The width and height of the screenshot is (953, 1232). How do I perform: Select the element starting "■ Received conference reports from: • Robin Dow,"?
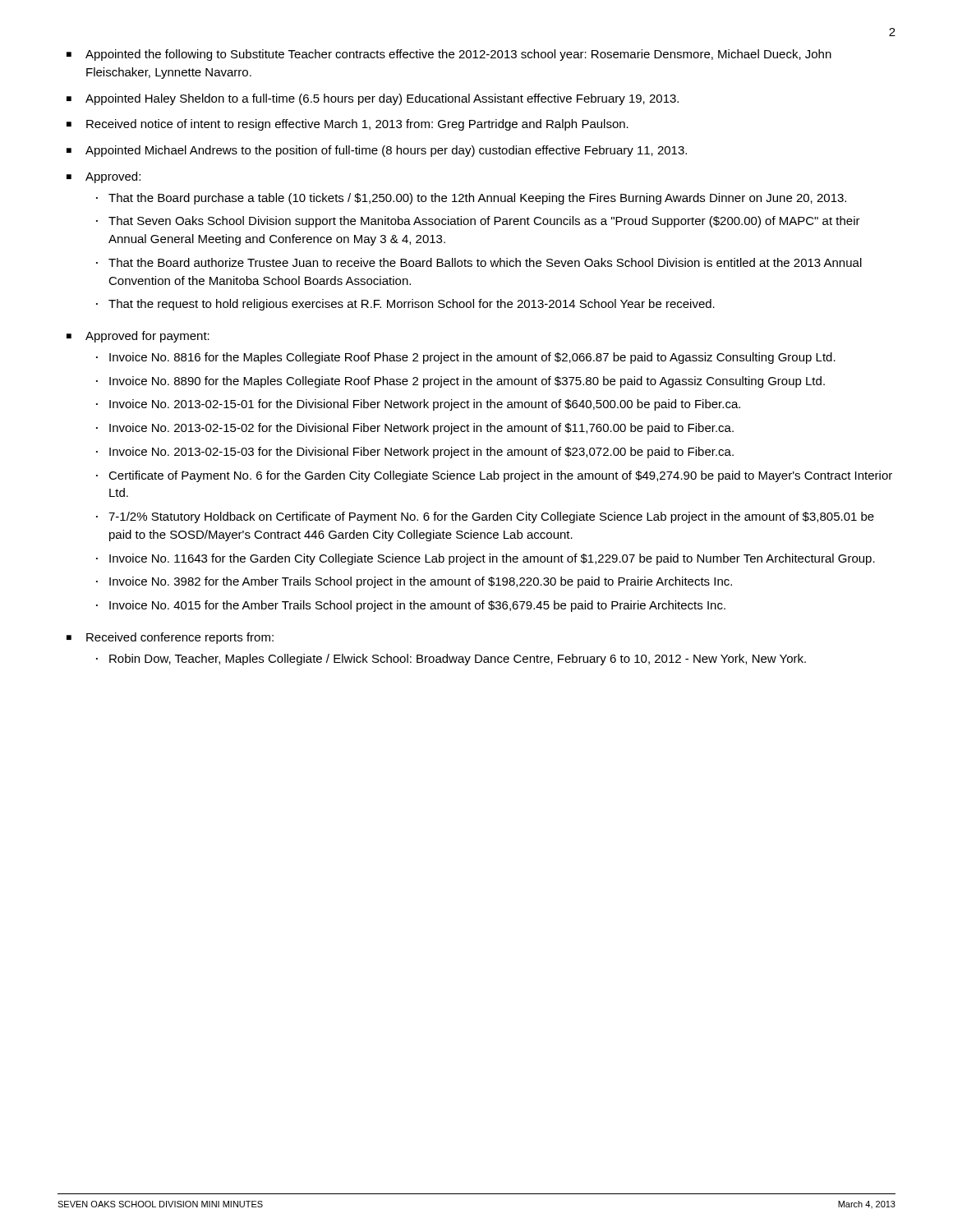(x=481, y=650)
